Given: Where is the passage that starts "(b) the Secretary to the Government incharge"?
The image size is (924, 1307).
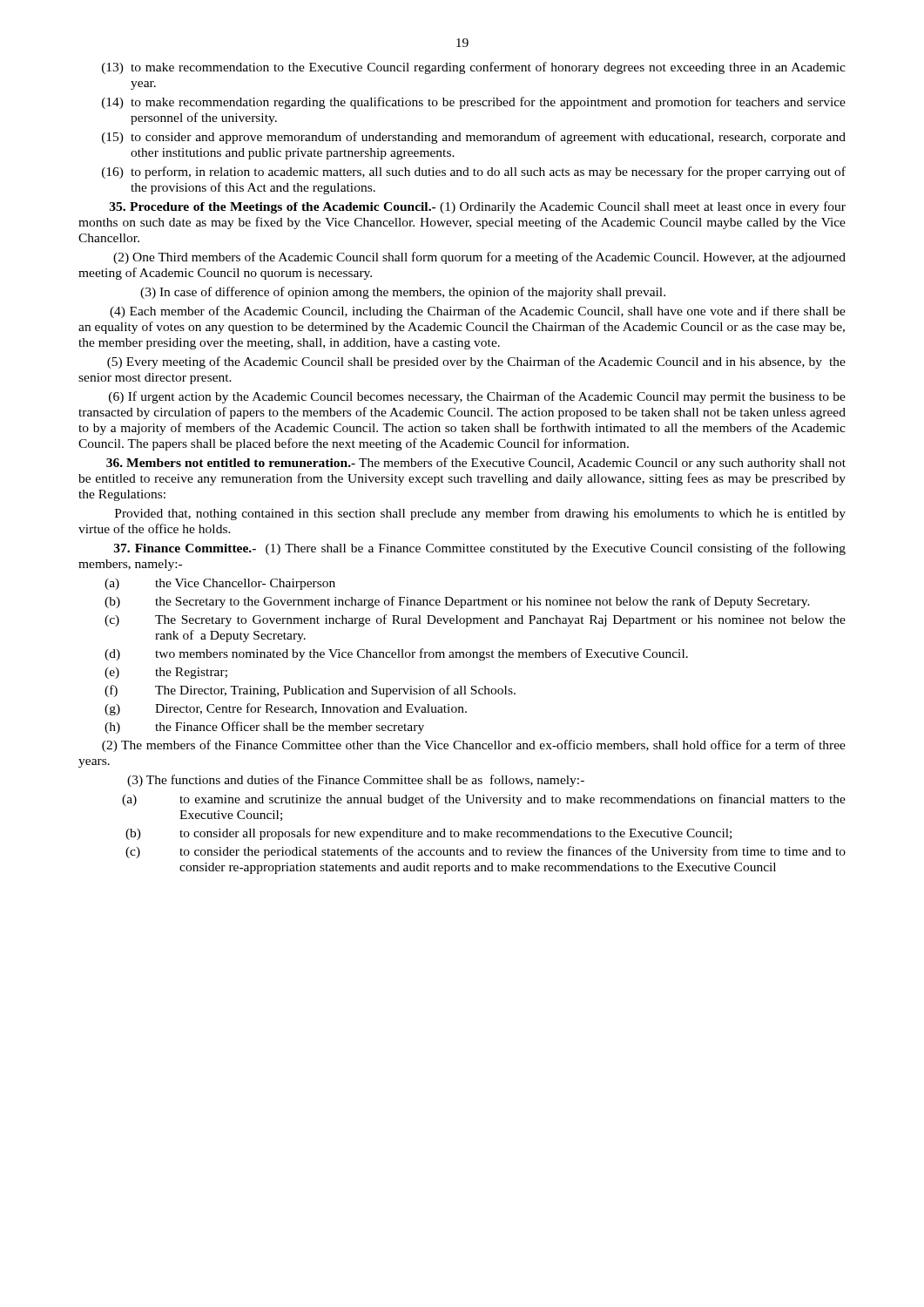Looking at the screenshot, I should pyautogui.click(x=462, y=601).
